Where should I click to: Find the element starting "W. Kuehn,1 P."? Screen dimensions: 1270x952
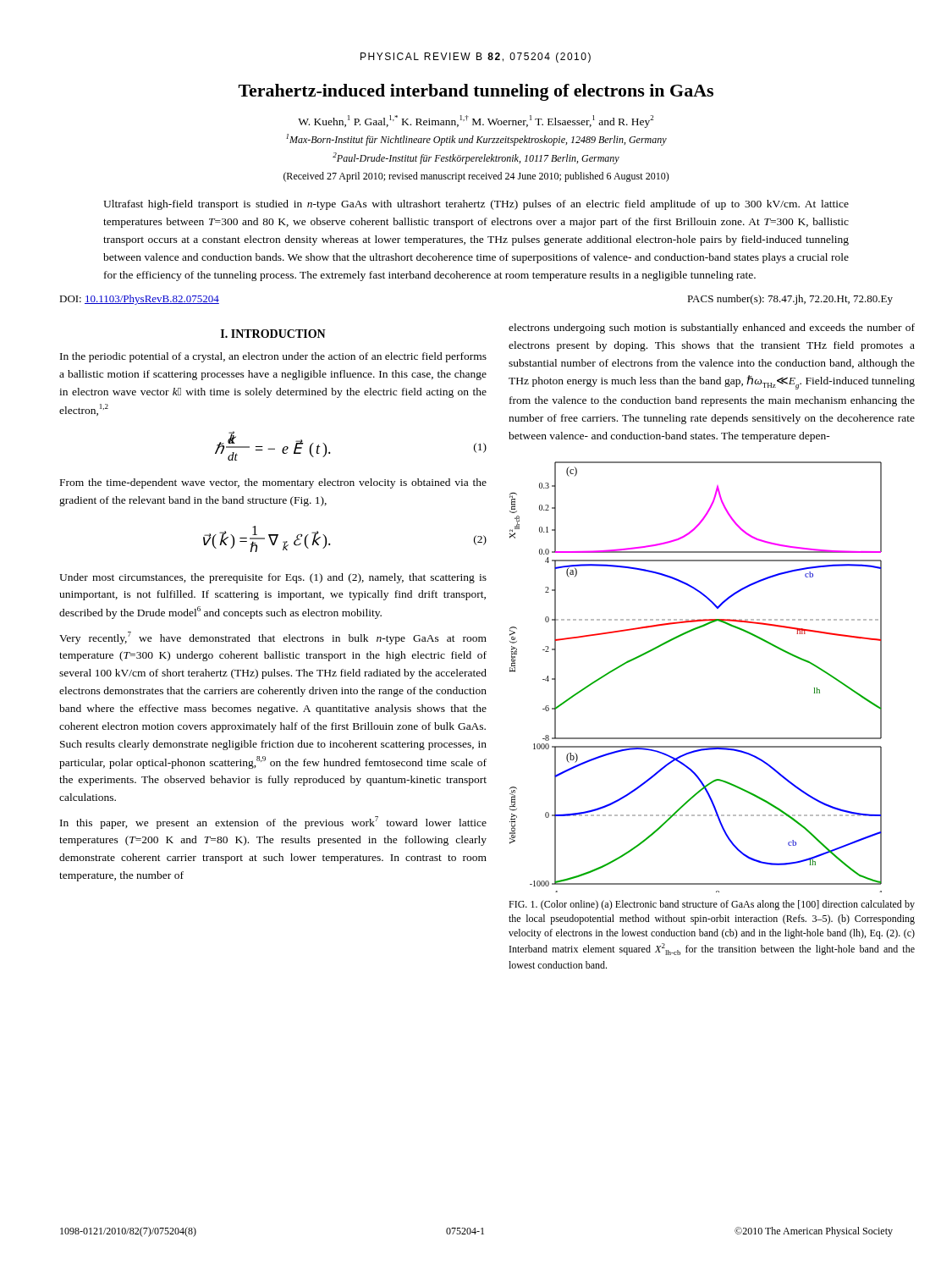pos(476,148)
